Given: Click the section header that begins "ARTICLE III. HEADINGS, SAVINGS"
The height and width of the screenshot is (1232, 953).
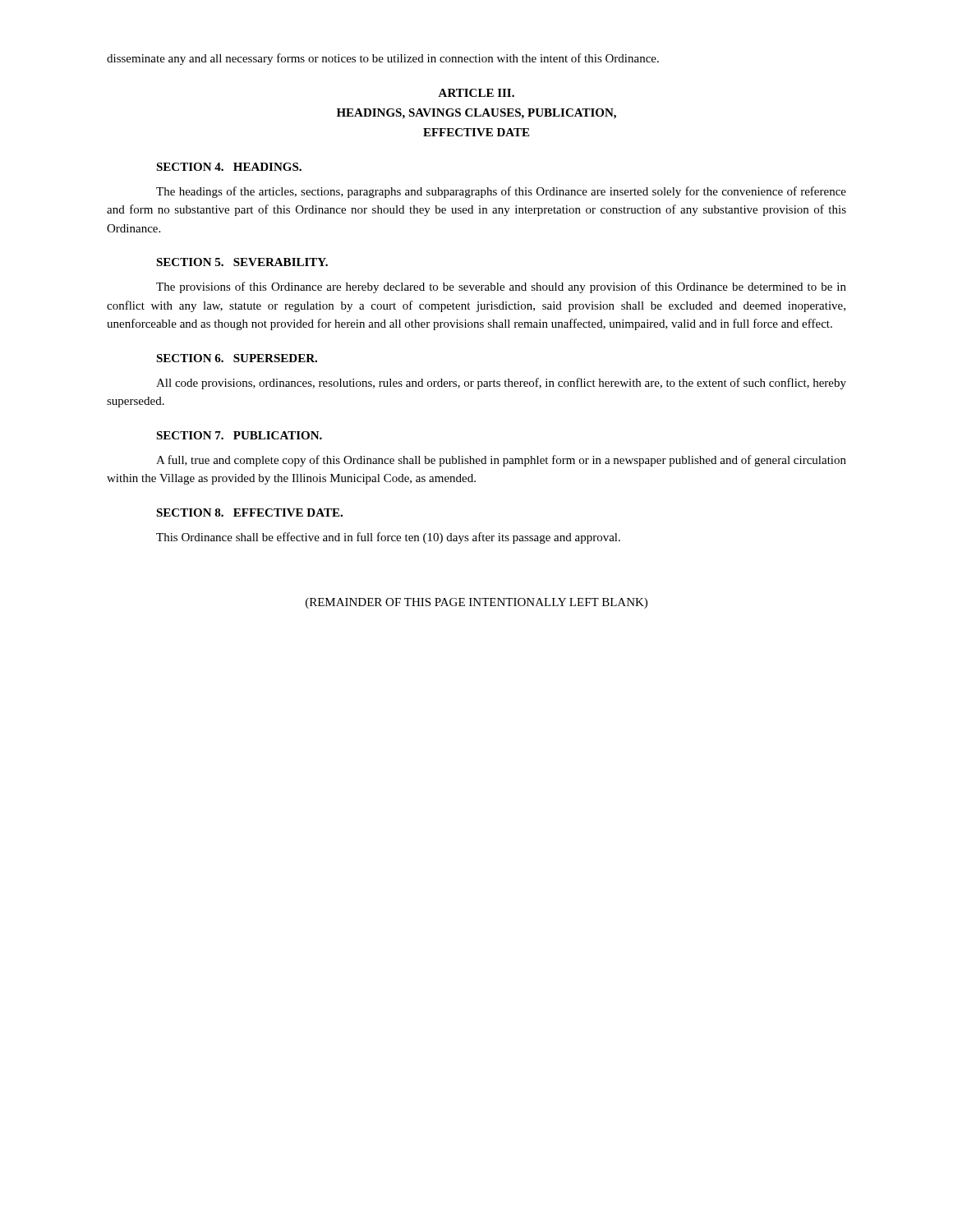Looking at the screenshot, I should click(x=476, y=112).
